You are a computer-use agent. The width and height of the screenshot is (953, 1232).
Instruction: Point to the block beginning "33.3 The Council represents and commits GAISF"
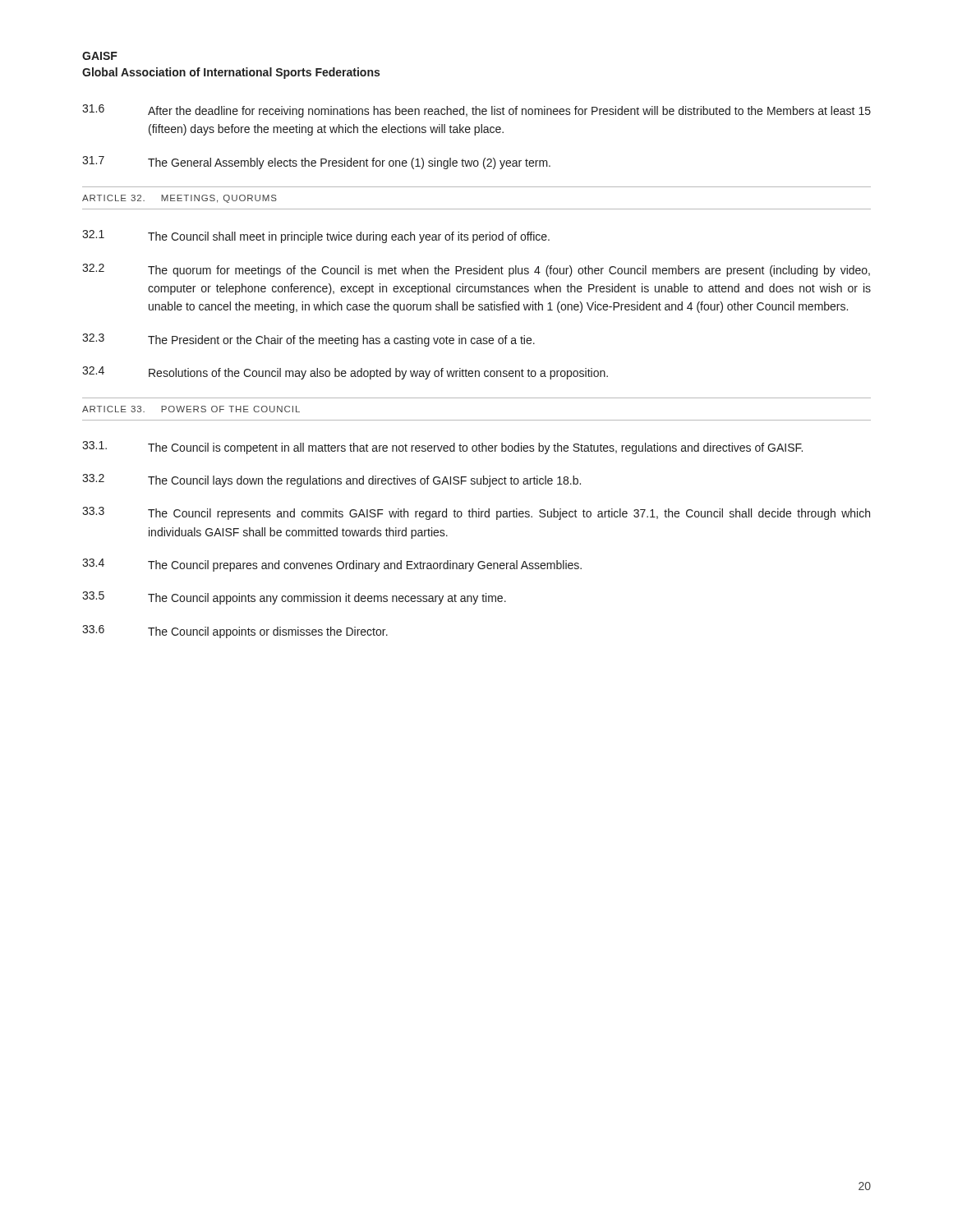(x=476, y=523)
